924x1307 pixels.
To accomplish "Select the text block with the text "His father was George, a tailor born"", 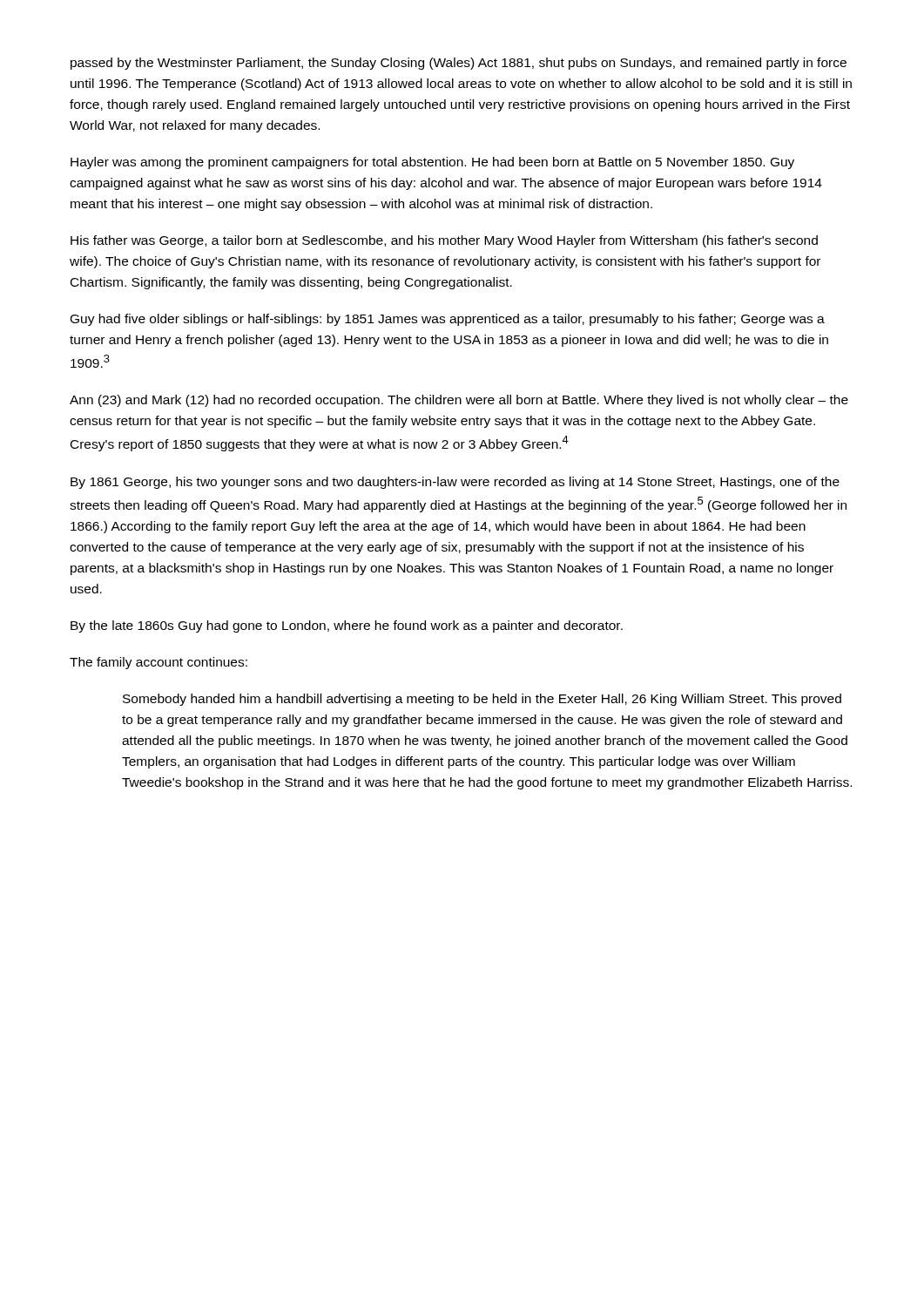I will [x=445, y=261].
